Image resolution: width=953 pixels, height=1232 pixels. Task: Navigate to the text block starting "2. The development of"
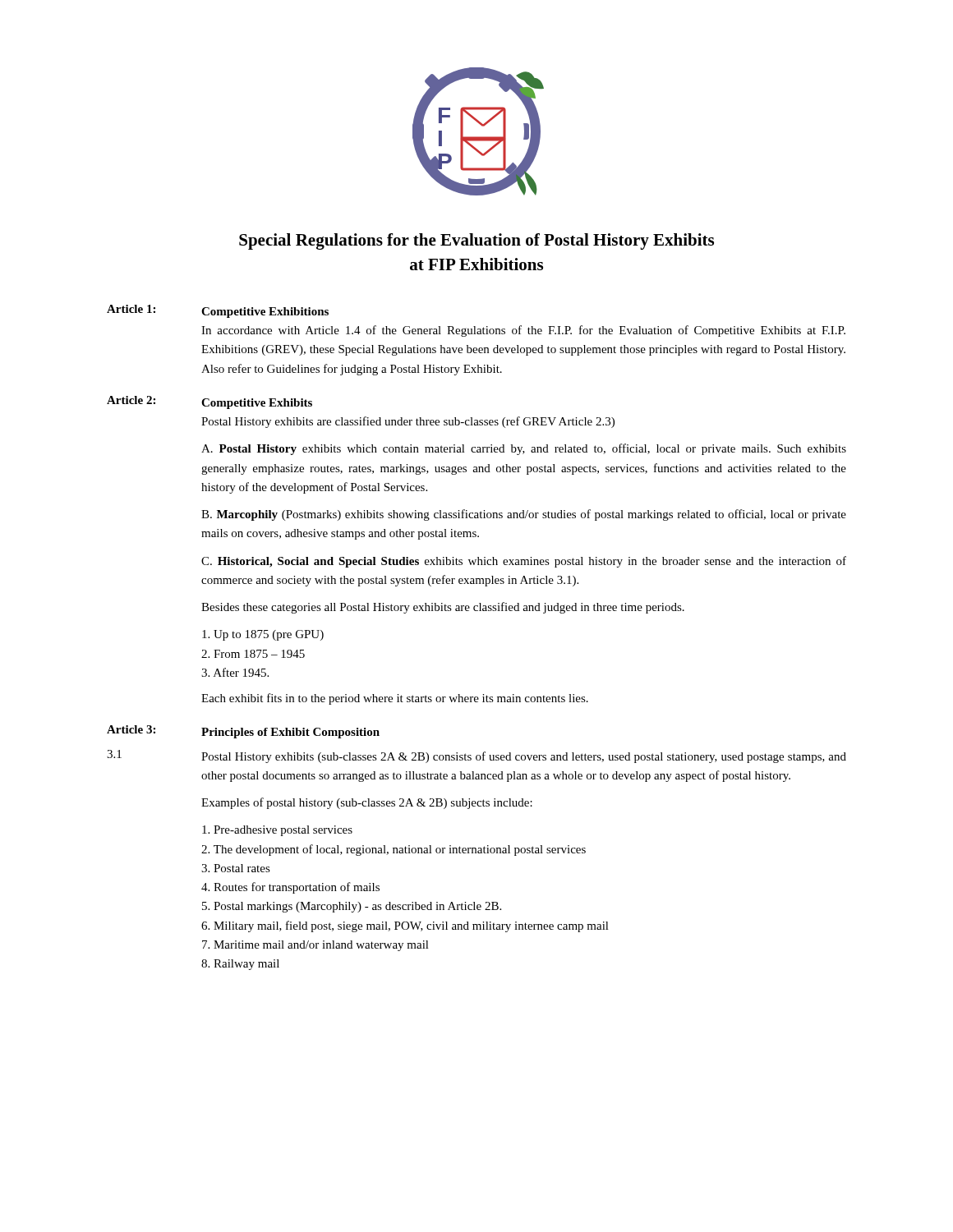click(394, 849)
